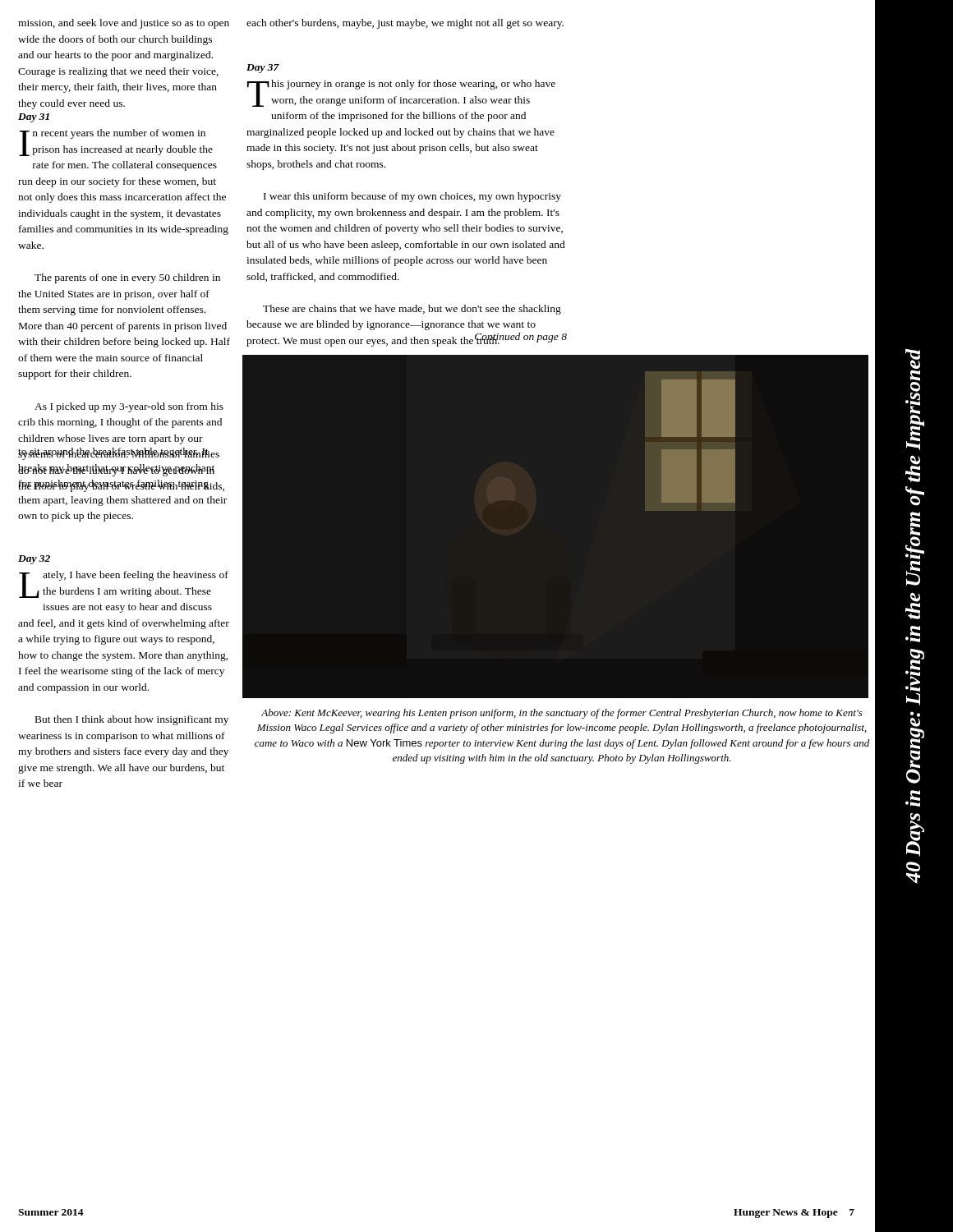Where is the passage that starts "each other's burdens, maybe,"?
Image resolution: width=953 pixels, height=1232 pixels.
[405, 23]
